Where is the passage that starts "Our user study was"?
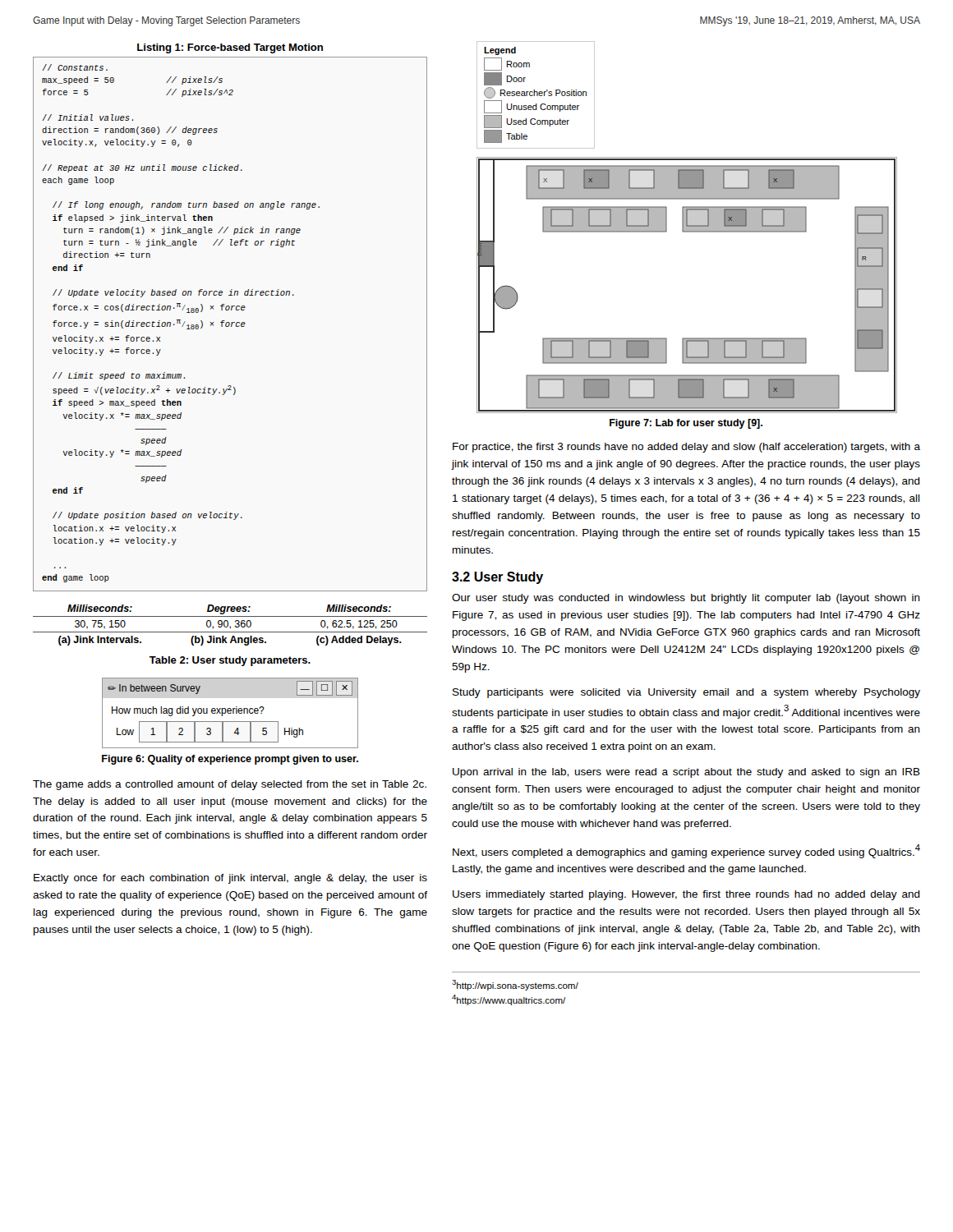The width and height of the screenshot is (953, 1232). [686, 632]
